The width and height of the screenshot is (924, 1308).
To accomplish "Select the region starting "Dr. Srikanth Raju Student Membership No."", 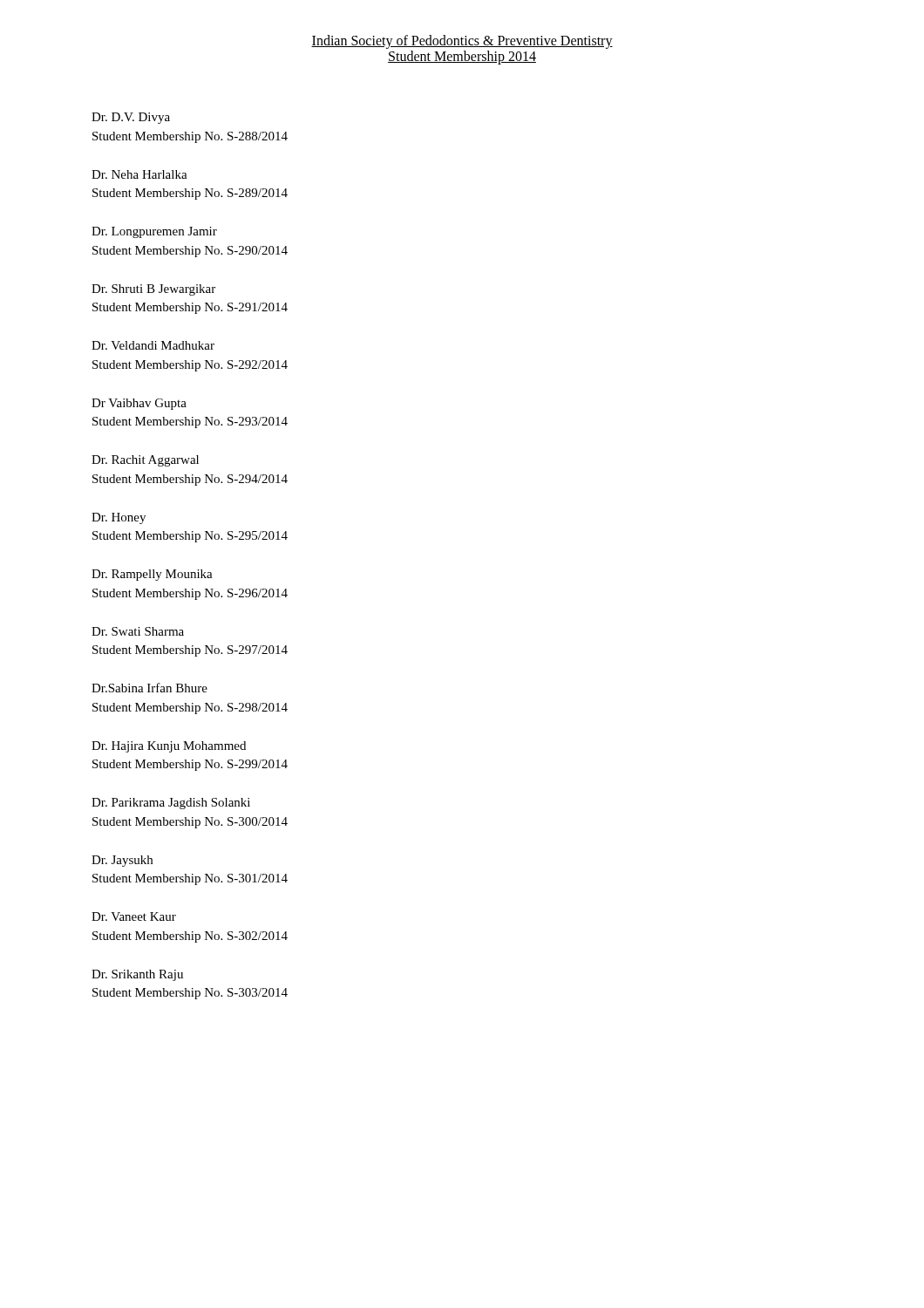I will tap(137, 975).
